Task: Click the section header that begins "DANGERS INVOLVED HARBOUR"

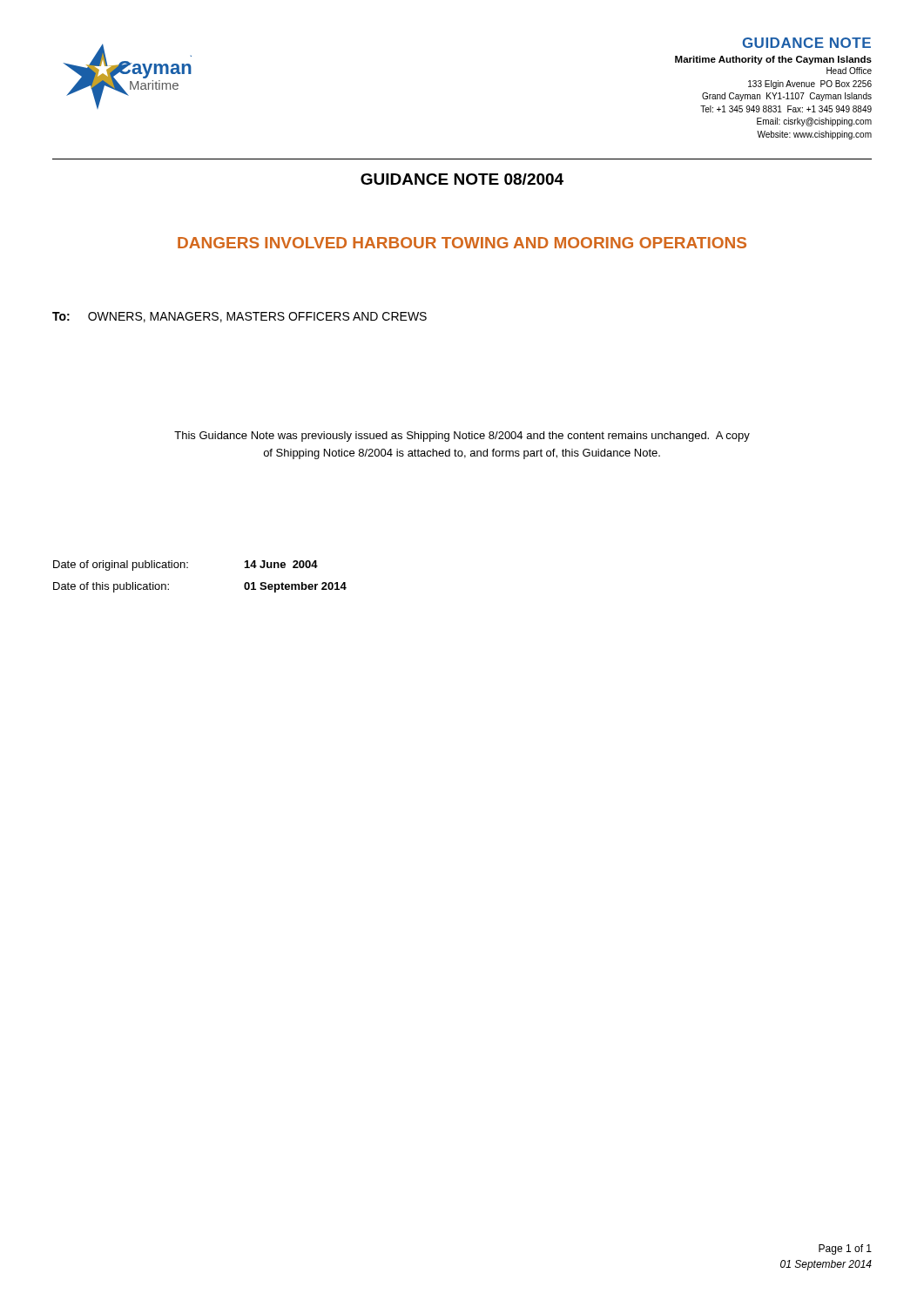Action: [462, 243]
